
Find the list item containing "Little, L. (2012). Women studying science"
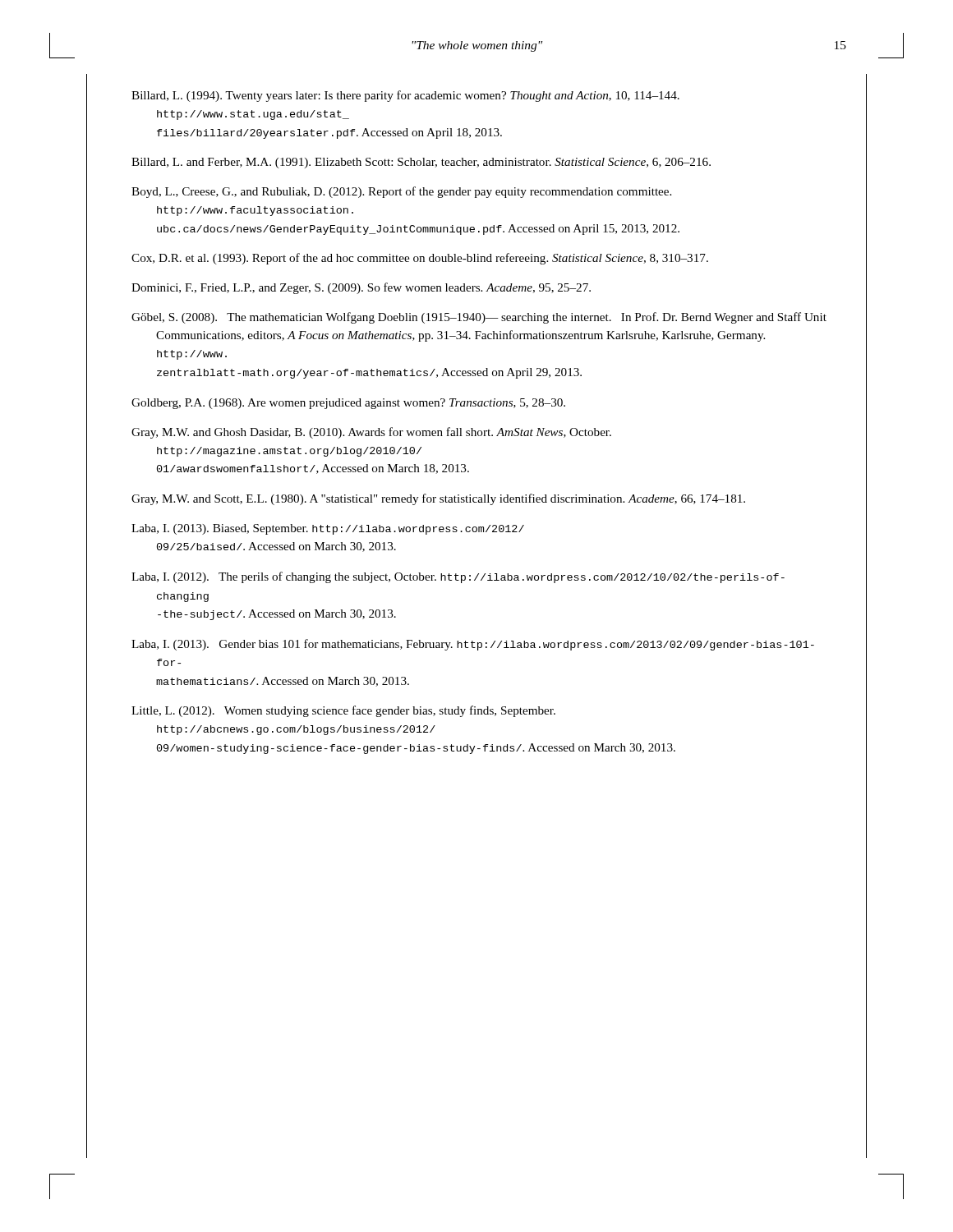pyautogui.click(x=404, y=729)
